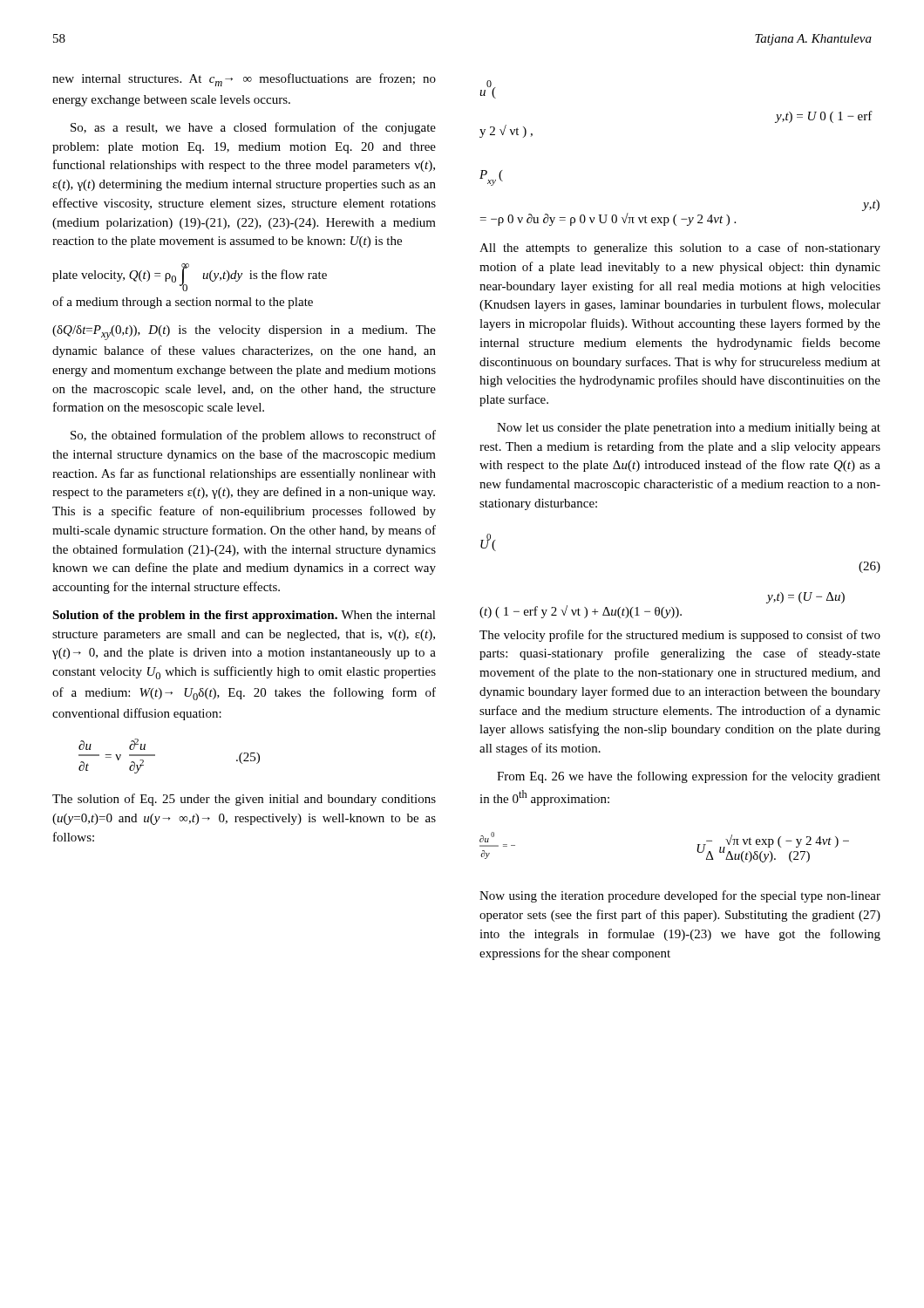Point to the block beginning "So, the obtained formulation of the problem"

coord(244,512)
